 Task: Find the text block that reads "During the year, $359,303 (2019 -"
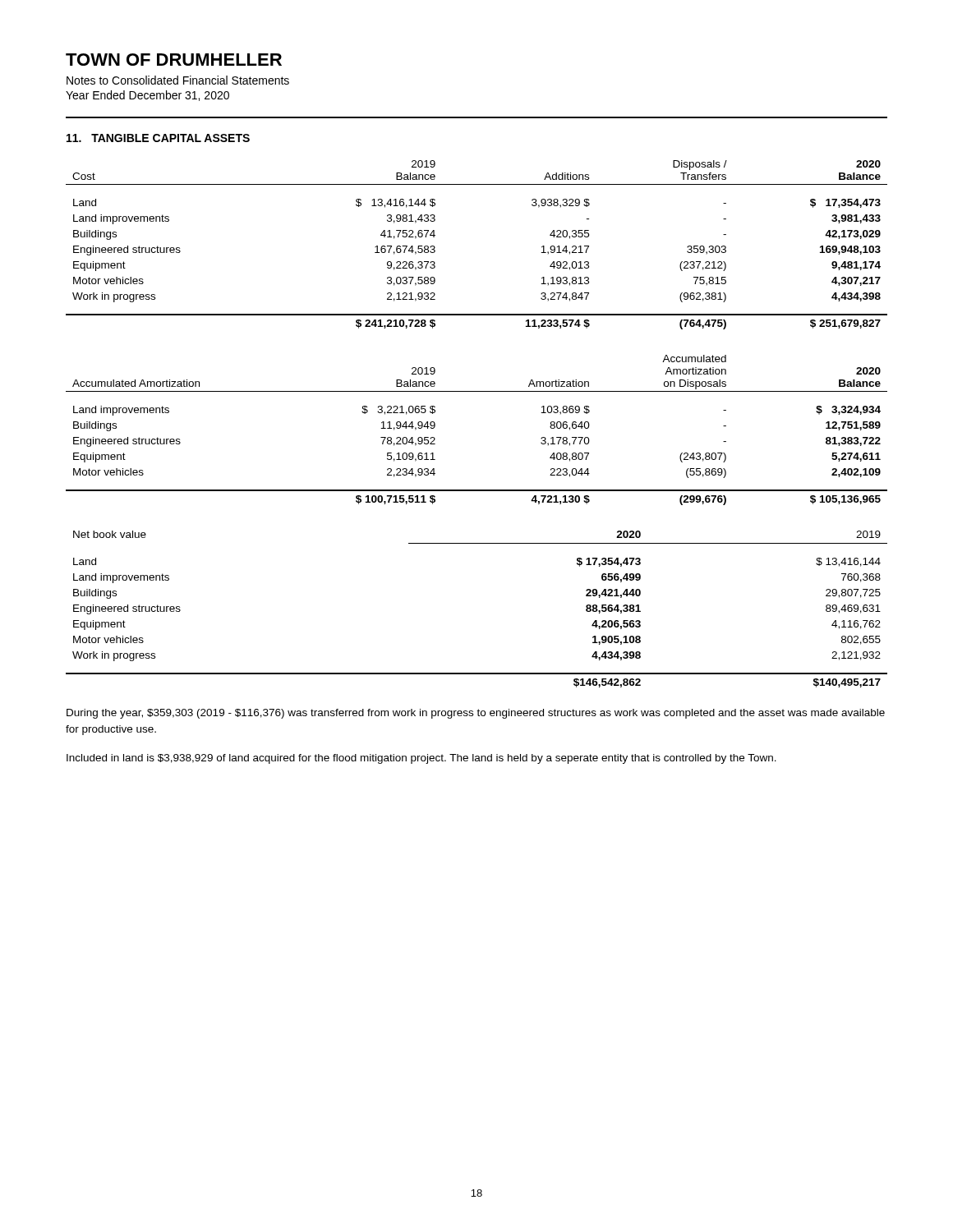click(475, 721)
